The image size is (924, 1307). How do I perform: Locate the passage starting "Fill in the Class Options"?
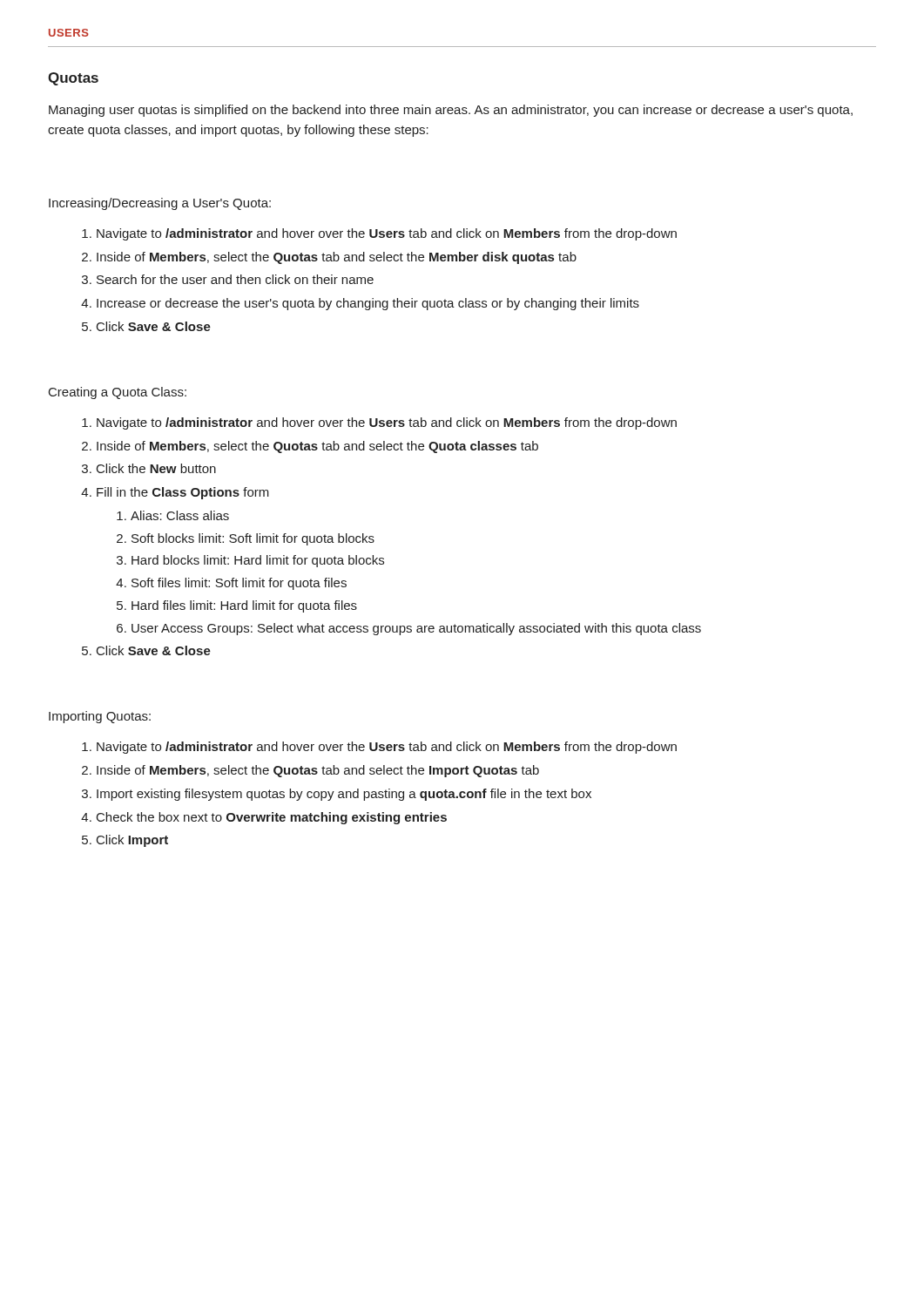(183, 493)
